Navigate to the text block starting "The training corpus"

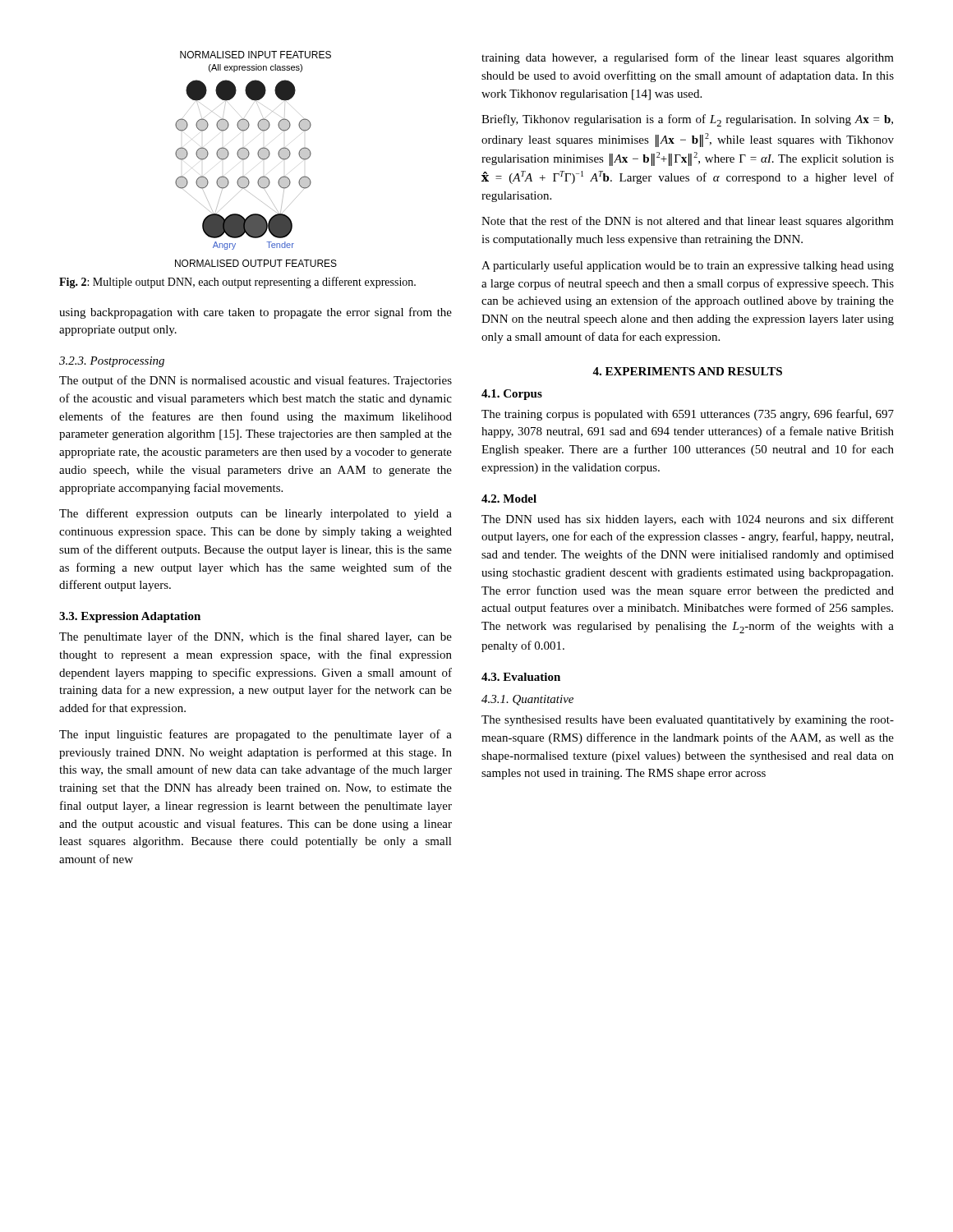pyautogui.click(x=688, y=440)
